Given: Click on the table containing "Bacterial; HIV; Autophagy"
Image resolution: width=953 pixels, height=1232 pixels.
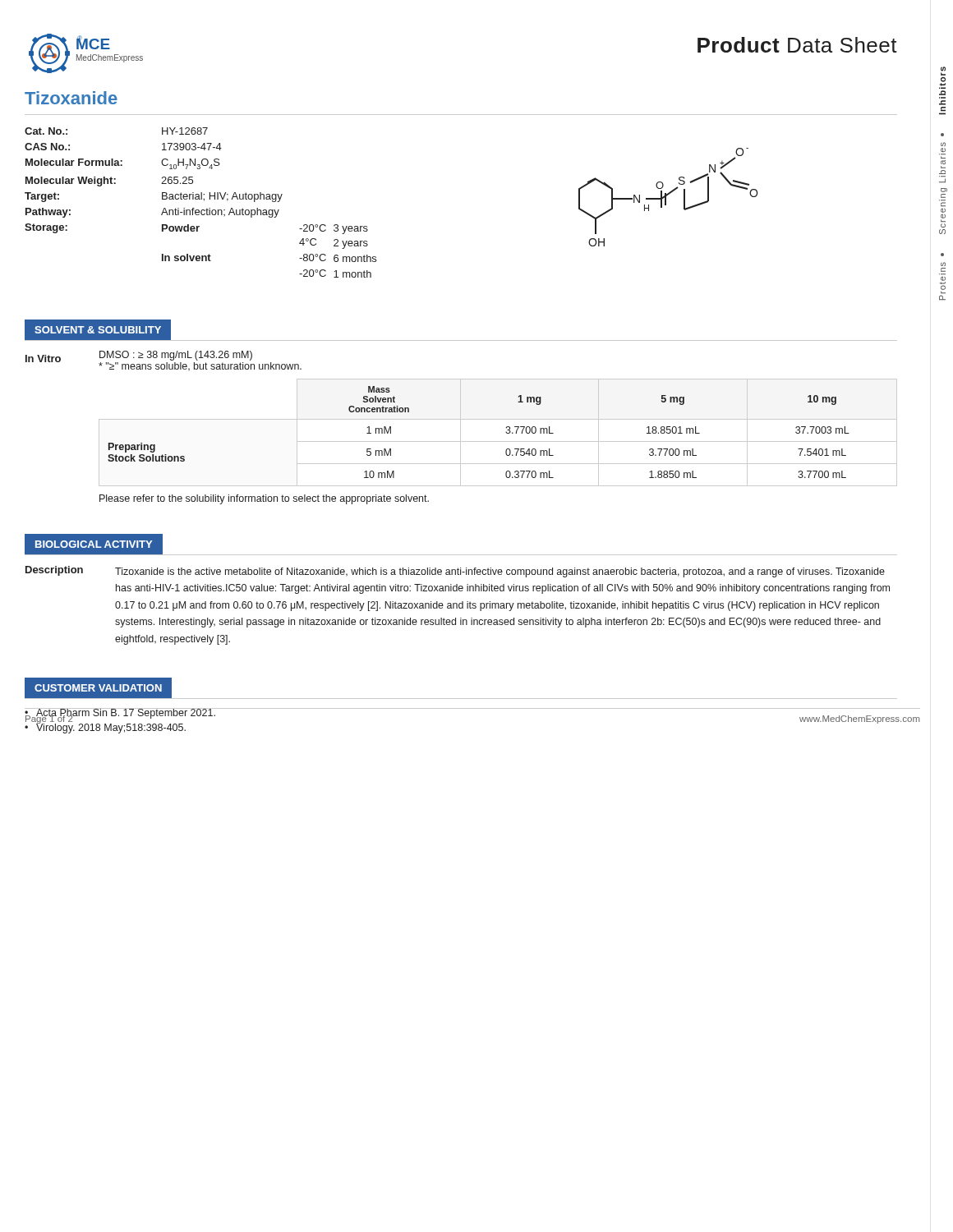Looking at the screenshot, I should (x=263, y=206).
